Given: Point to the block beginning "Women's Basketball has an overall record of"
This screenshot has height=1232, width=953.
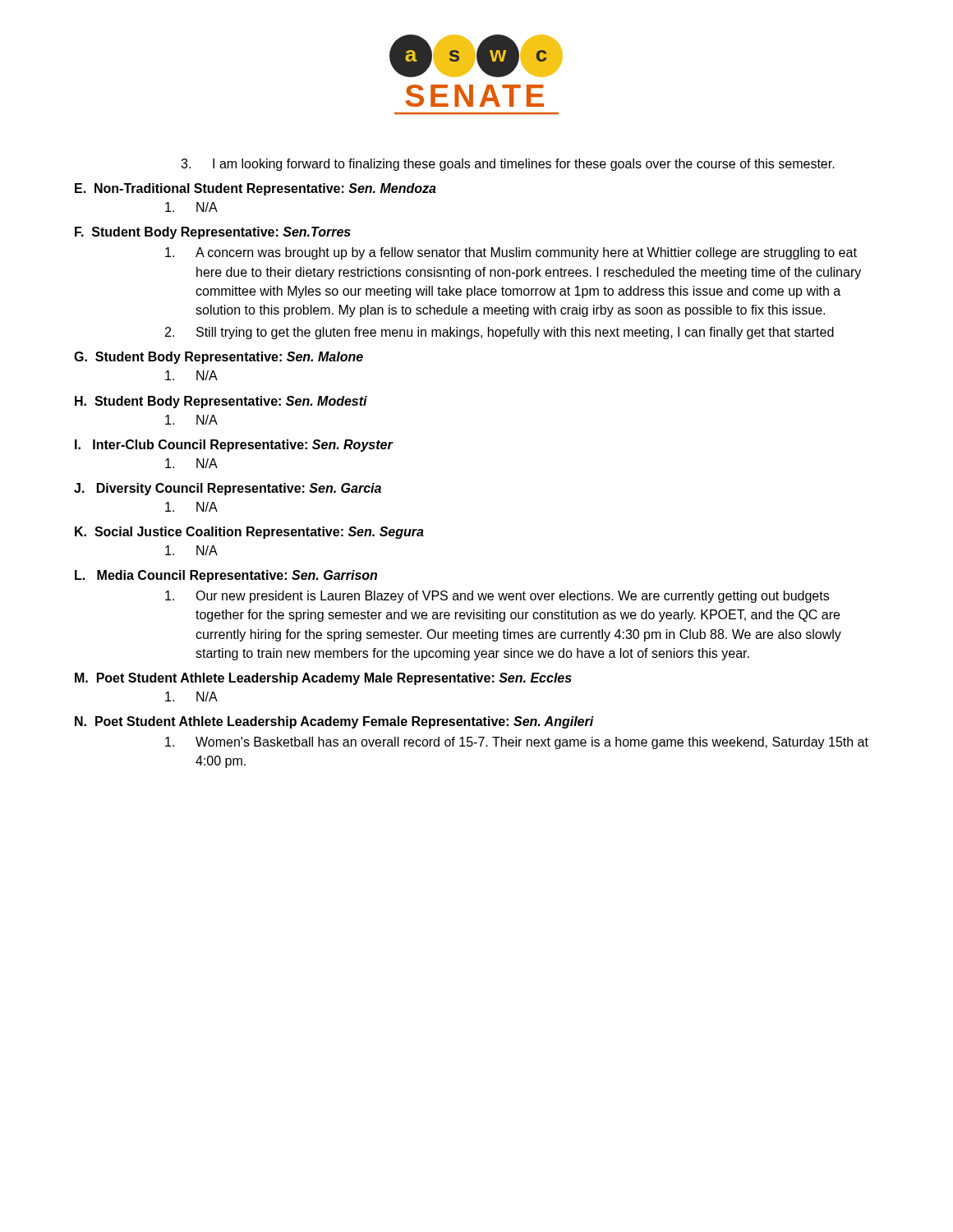Looking at the screenshot, I should click(x=522, y=752).
